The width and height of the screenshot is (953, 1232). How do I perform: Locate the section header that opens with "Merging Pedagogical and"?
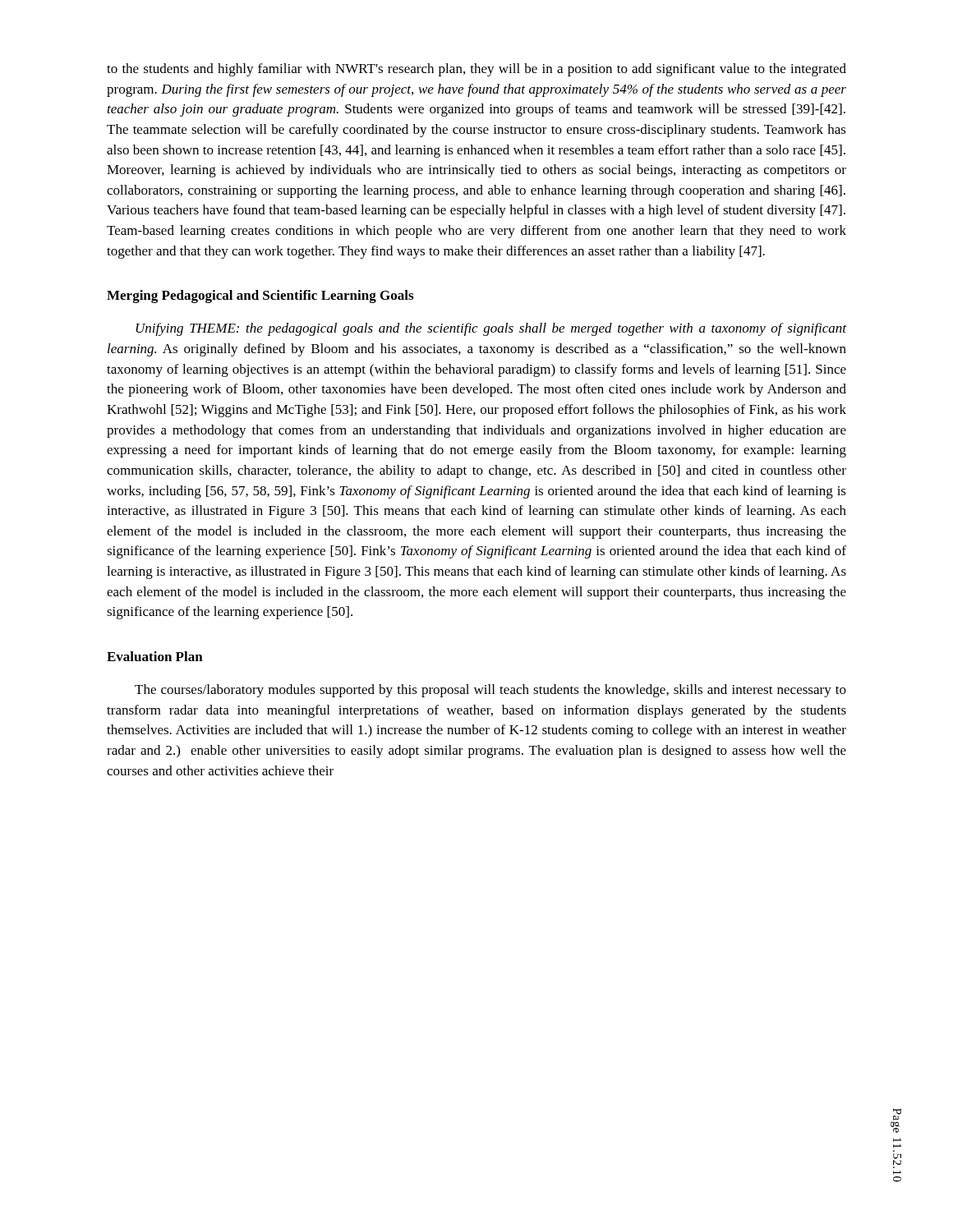click(x=260, y=296)
